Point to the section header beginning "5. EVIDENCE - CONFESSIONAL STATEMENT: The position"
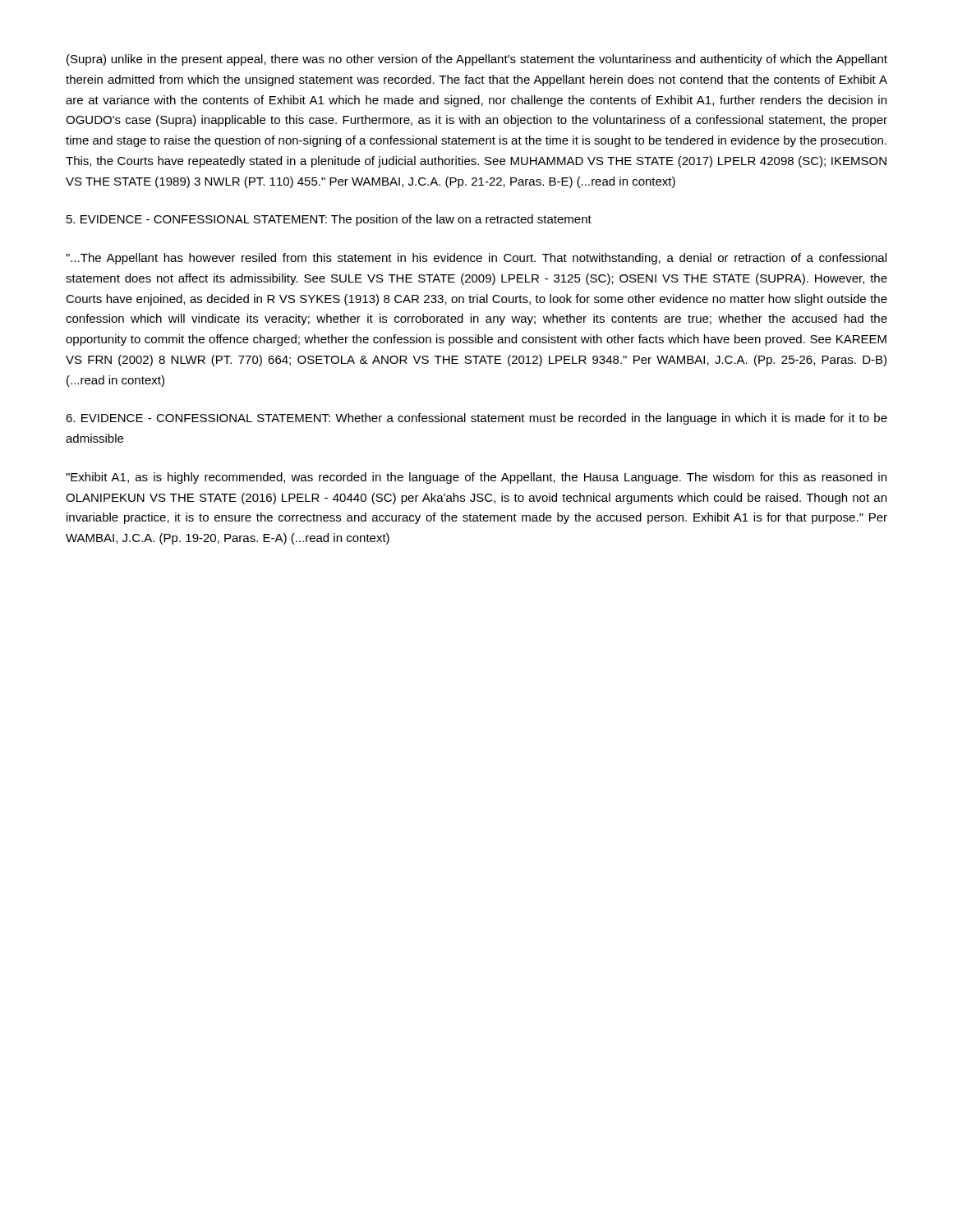 point(328,219)
